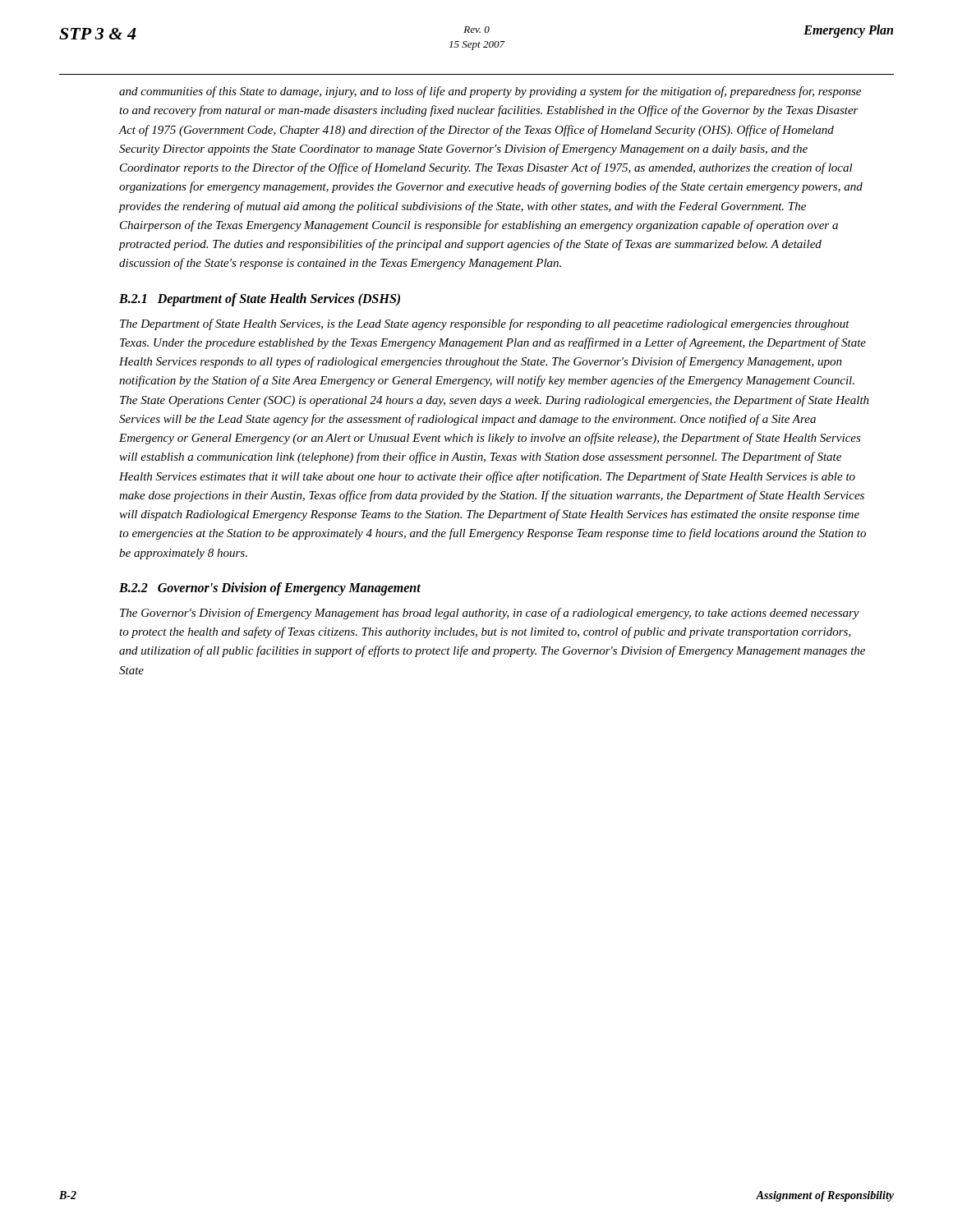
Task: Locate the text "B.2.1 Department of State Health Services (DSHS)"
Action: [x=260, y=298]
